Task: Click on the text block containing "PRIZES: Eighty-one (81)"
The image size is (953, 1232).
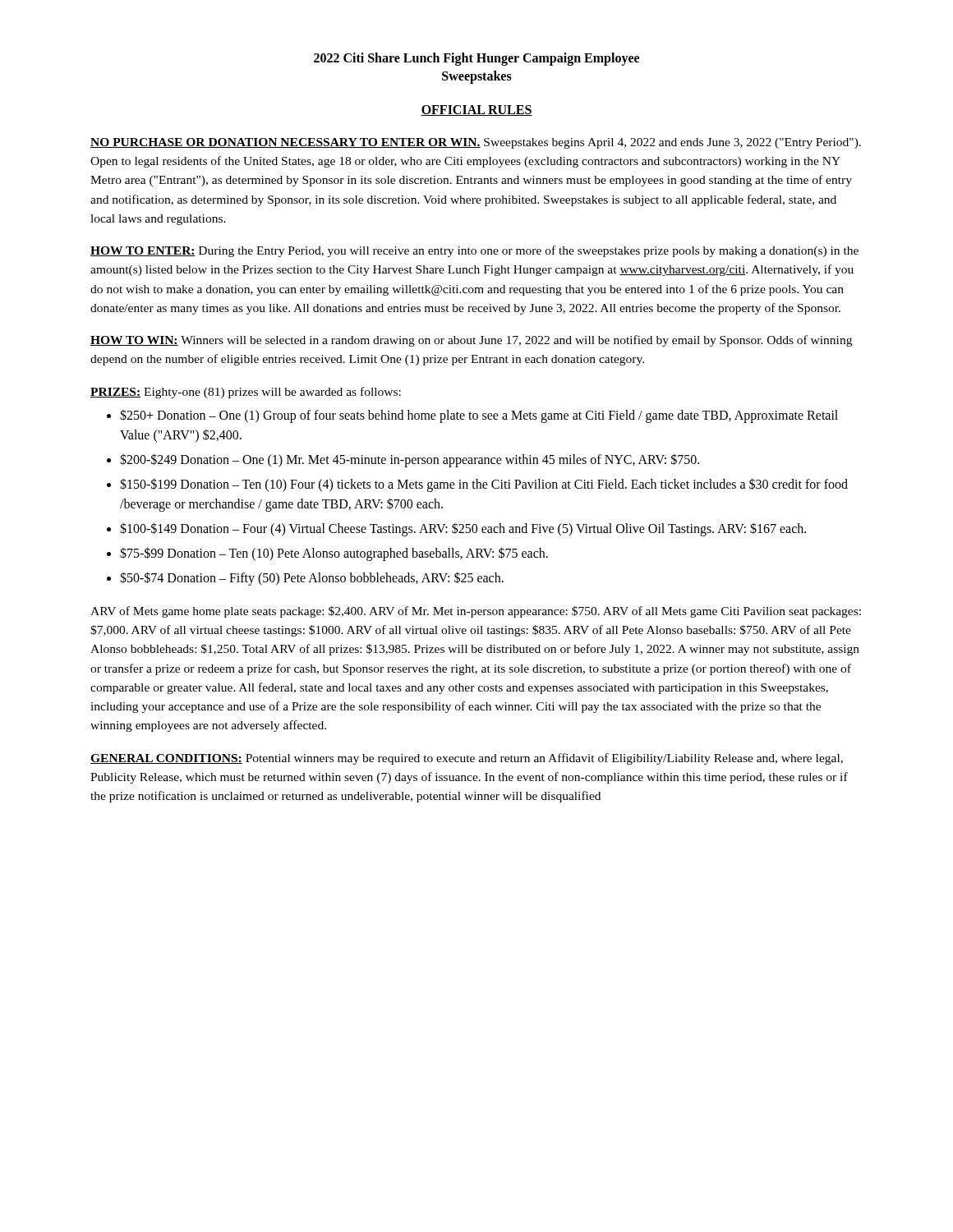Action: [246, 391]
